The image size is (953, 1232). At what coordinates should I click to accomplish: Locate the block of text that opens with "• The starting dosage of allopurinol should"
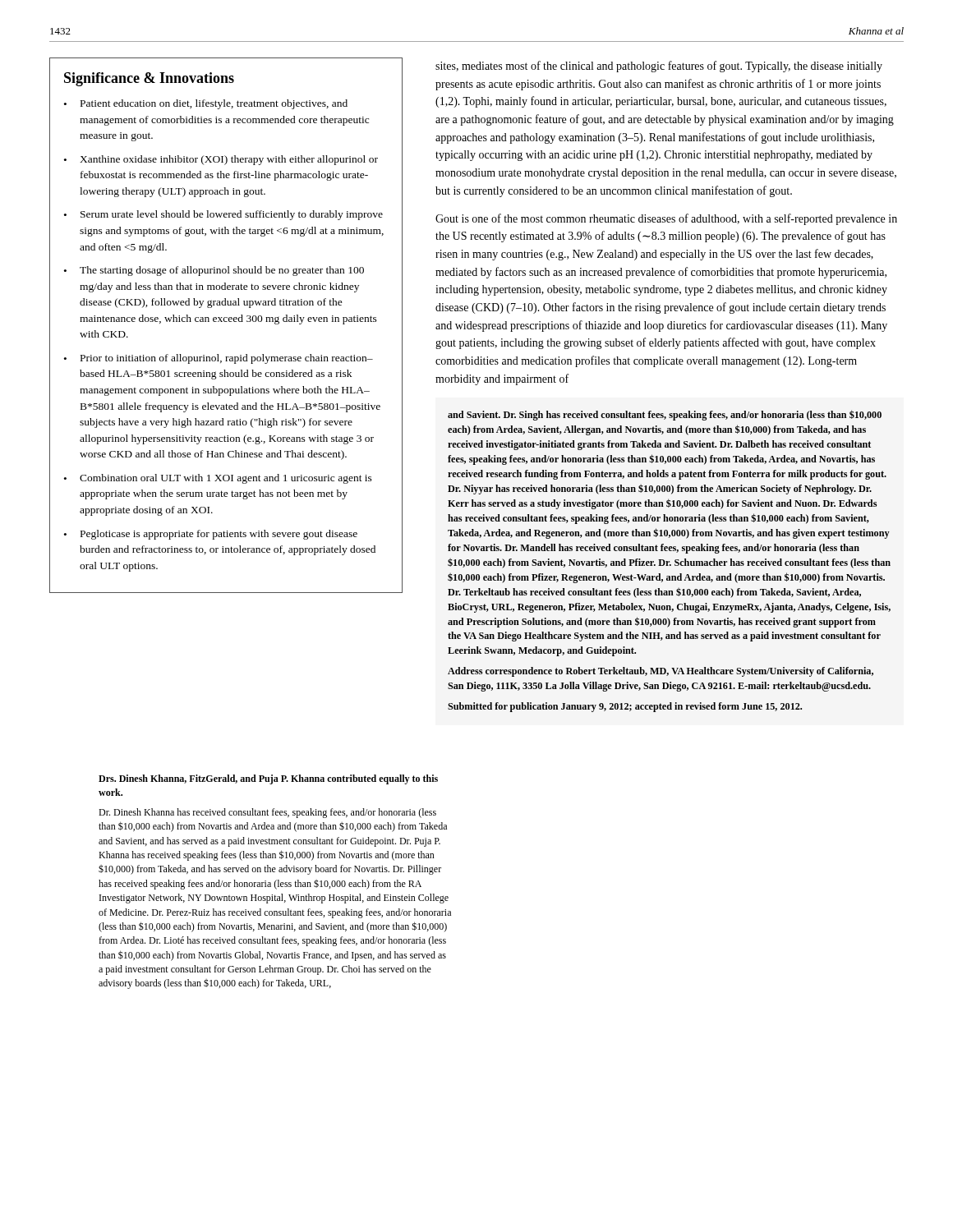coord(226,302)
